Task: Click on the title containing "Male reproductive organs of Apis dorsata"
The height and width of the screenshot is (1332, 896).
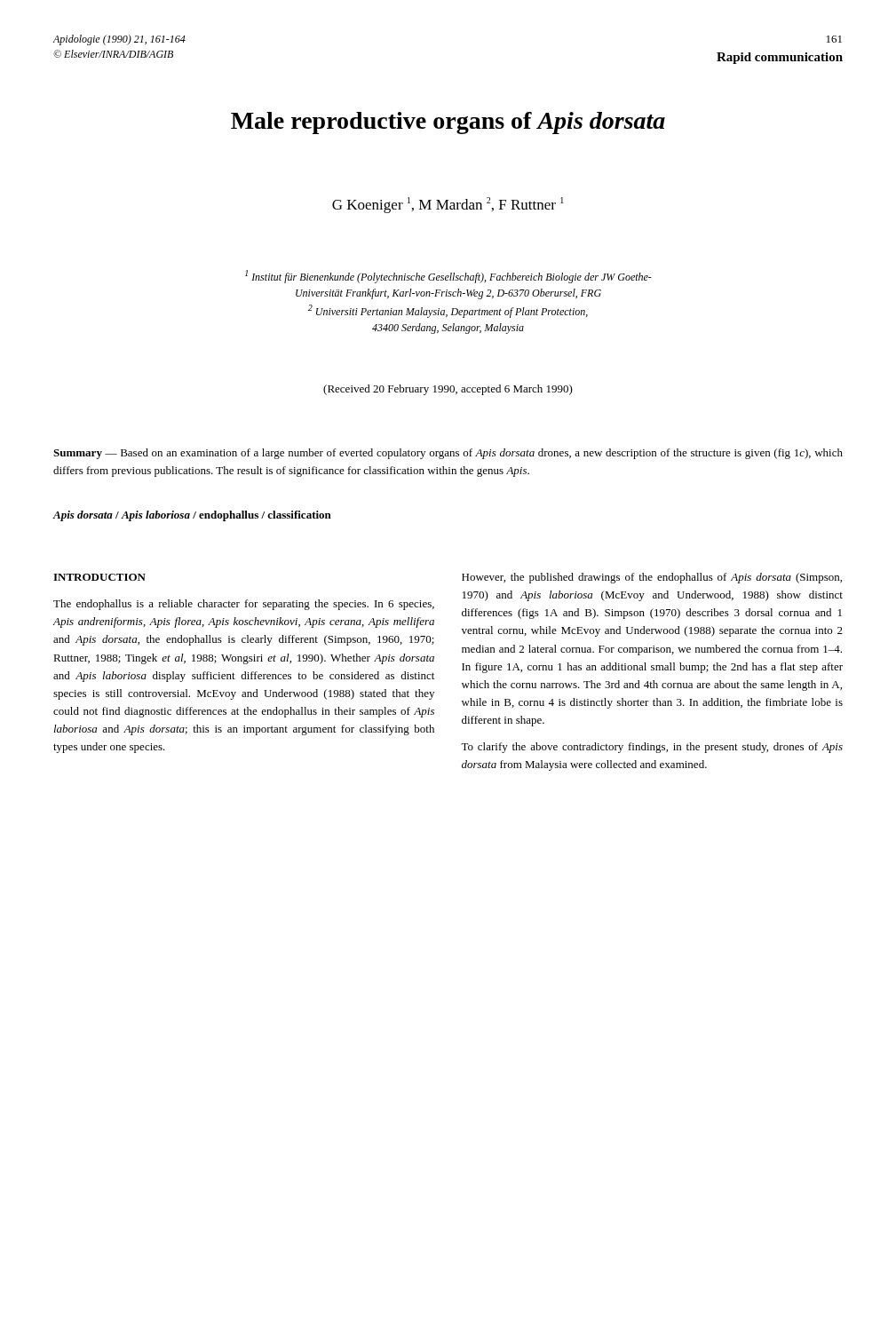Action: coord(448,121)
